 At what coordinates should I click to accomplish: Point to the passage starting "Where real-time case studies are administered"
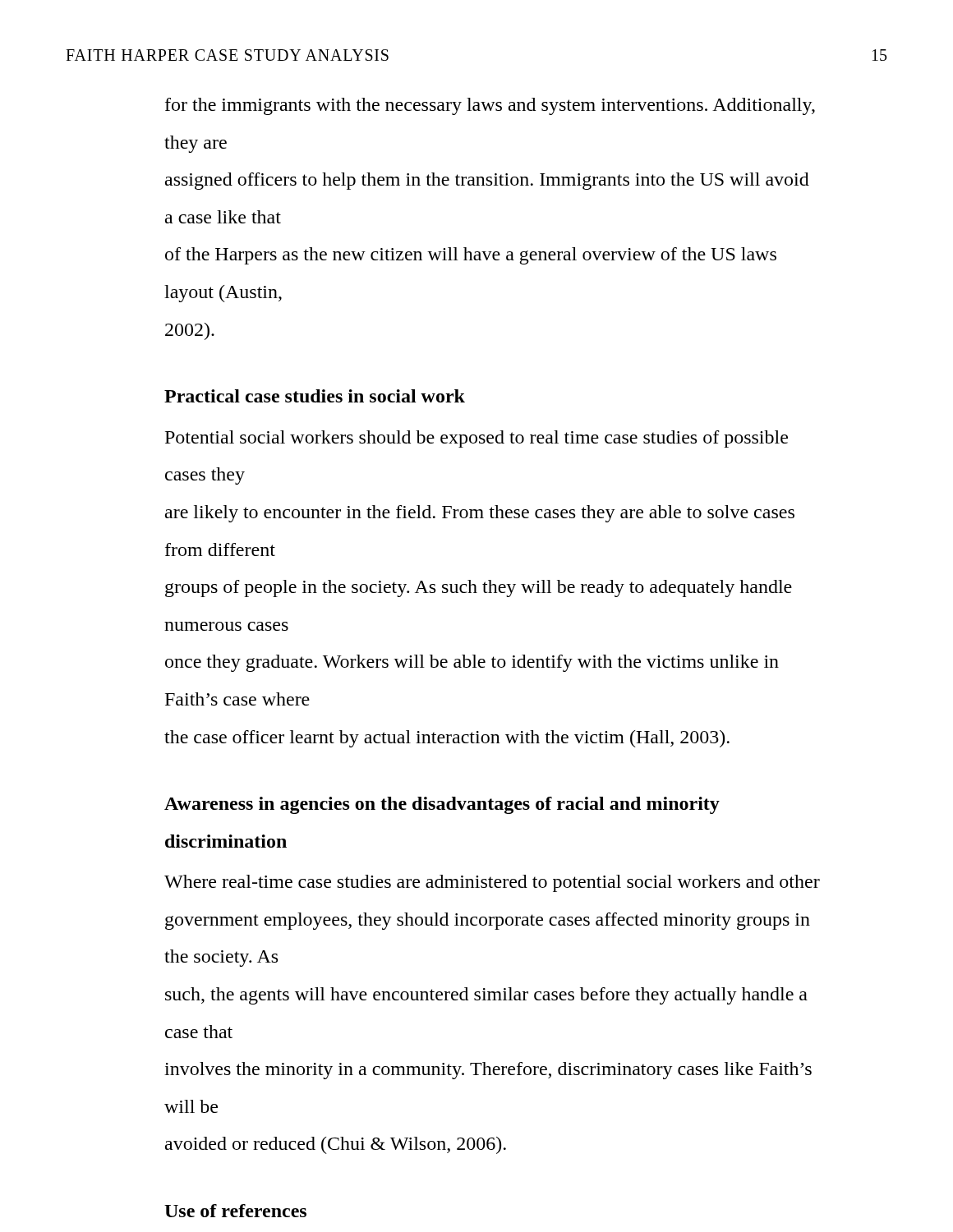(x=492, y=883)
